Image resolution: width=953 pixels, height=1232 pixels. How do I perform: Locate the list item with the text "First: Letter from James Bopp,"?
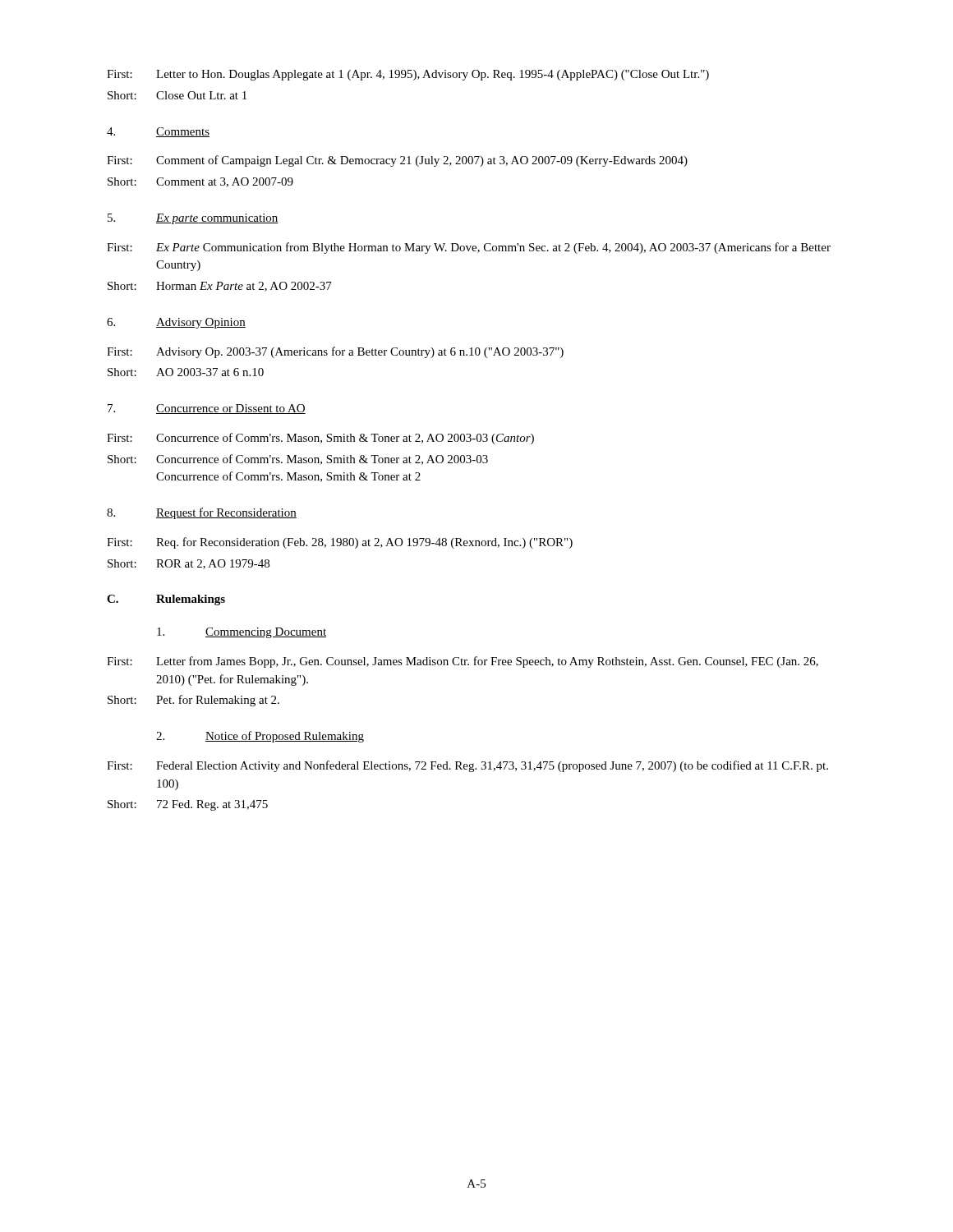[x=476, y=671]
